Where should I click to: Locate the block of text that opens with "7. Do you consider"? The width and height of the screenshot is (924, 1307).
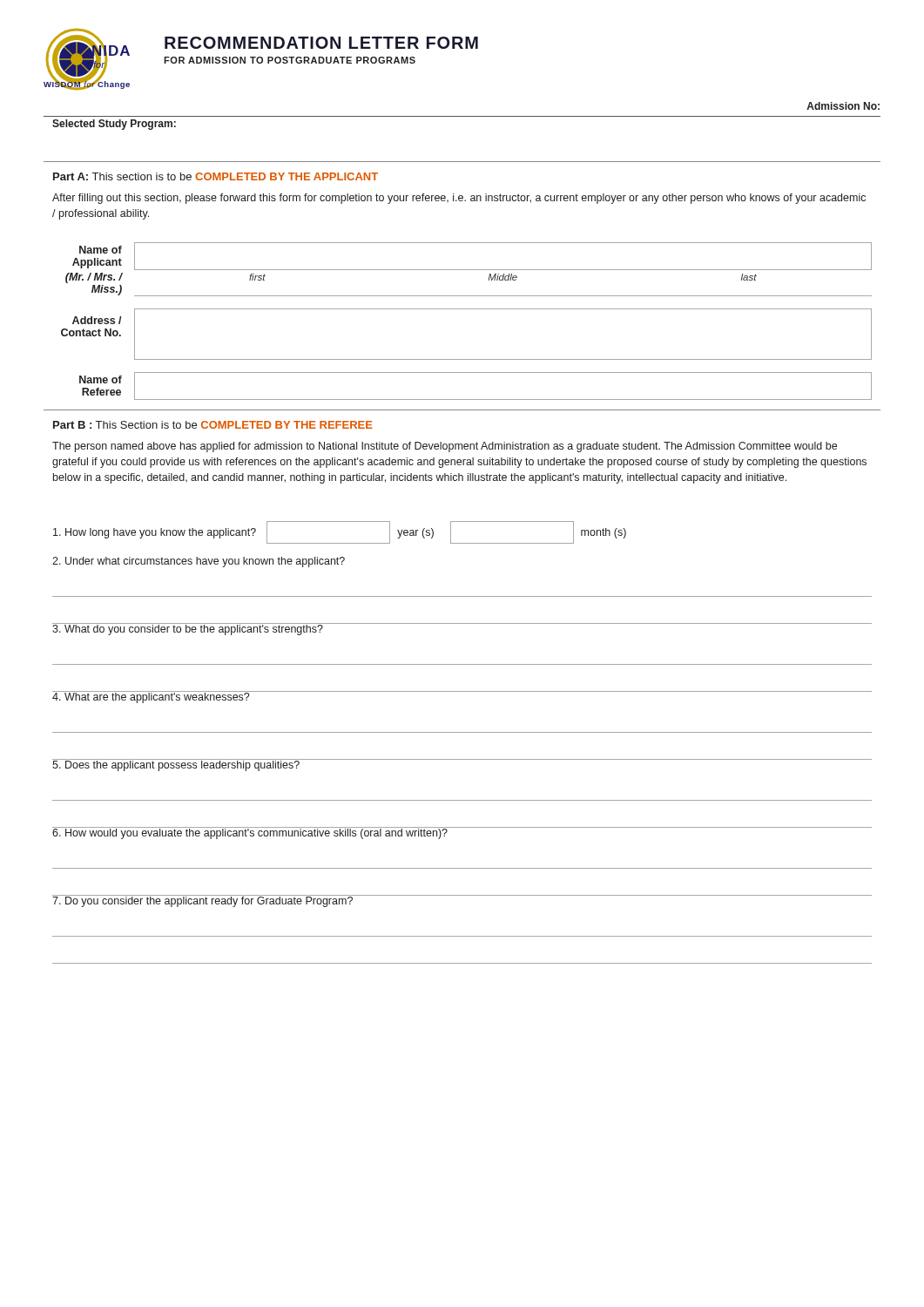tap(203, 901)
